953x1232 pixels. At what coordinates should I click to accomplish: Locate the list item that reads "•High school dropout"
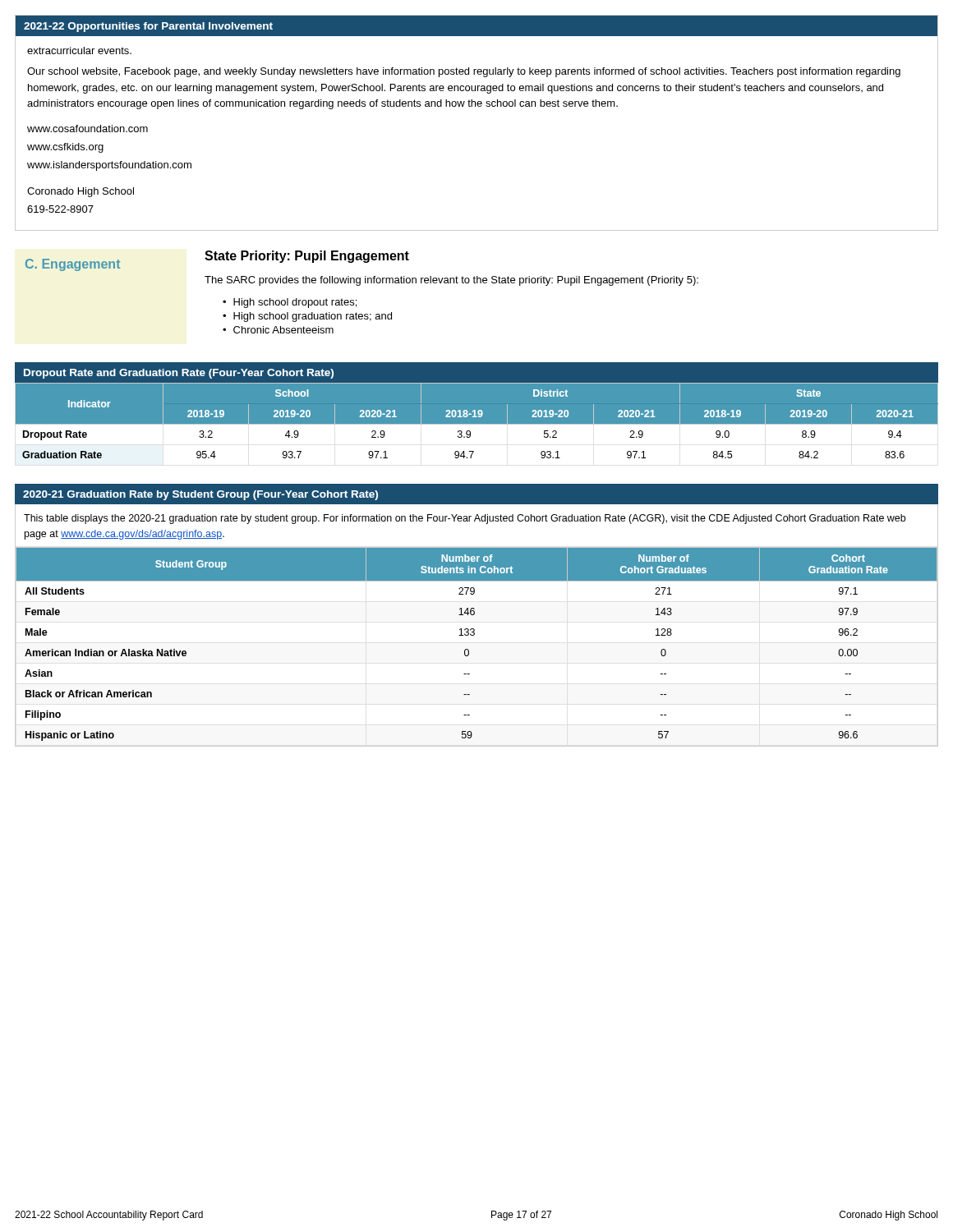290,302
